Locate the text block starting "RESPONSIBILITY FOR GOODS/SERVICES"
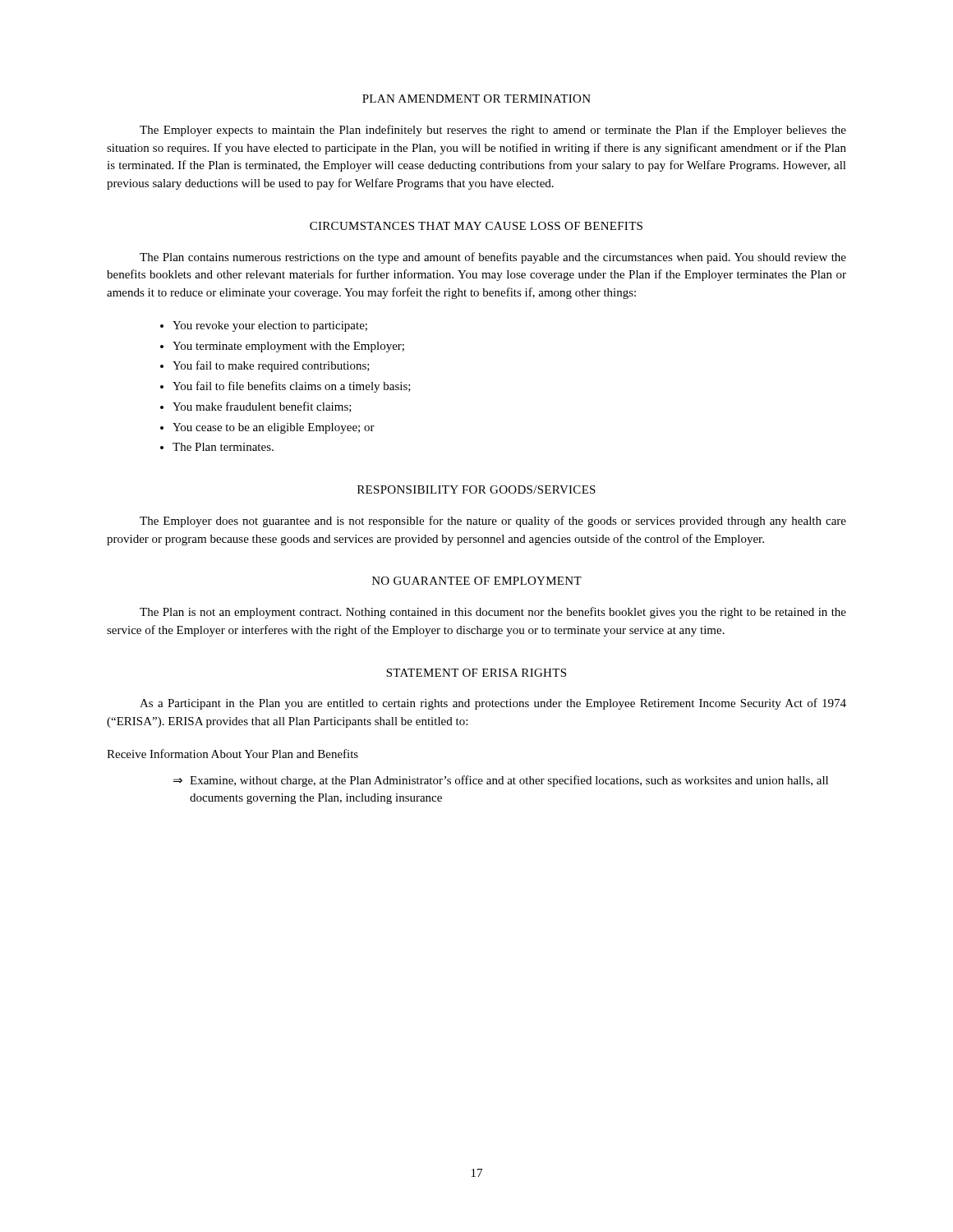Screen dimensions: 1232x953 click(x=476, y=490)
